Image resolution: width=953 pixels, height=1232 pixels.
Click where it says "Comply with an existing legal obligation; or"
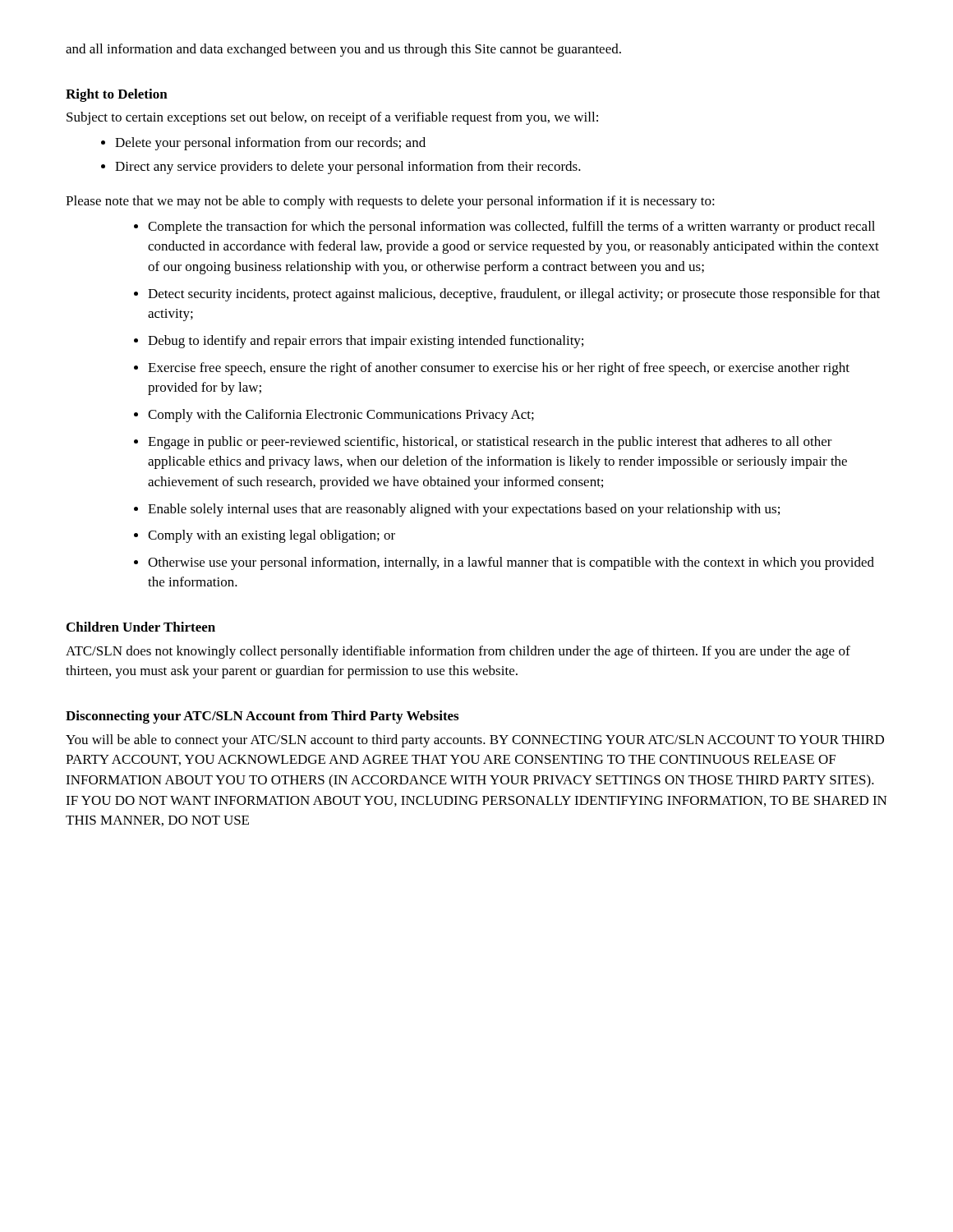click(272, 535)
